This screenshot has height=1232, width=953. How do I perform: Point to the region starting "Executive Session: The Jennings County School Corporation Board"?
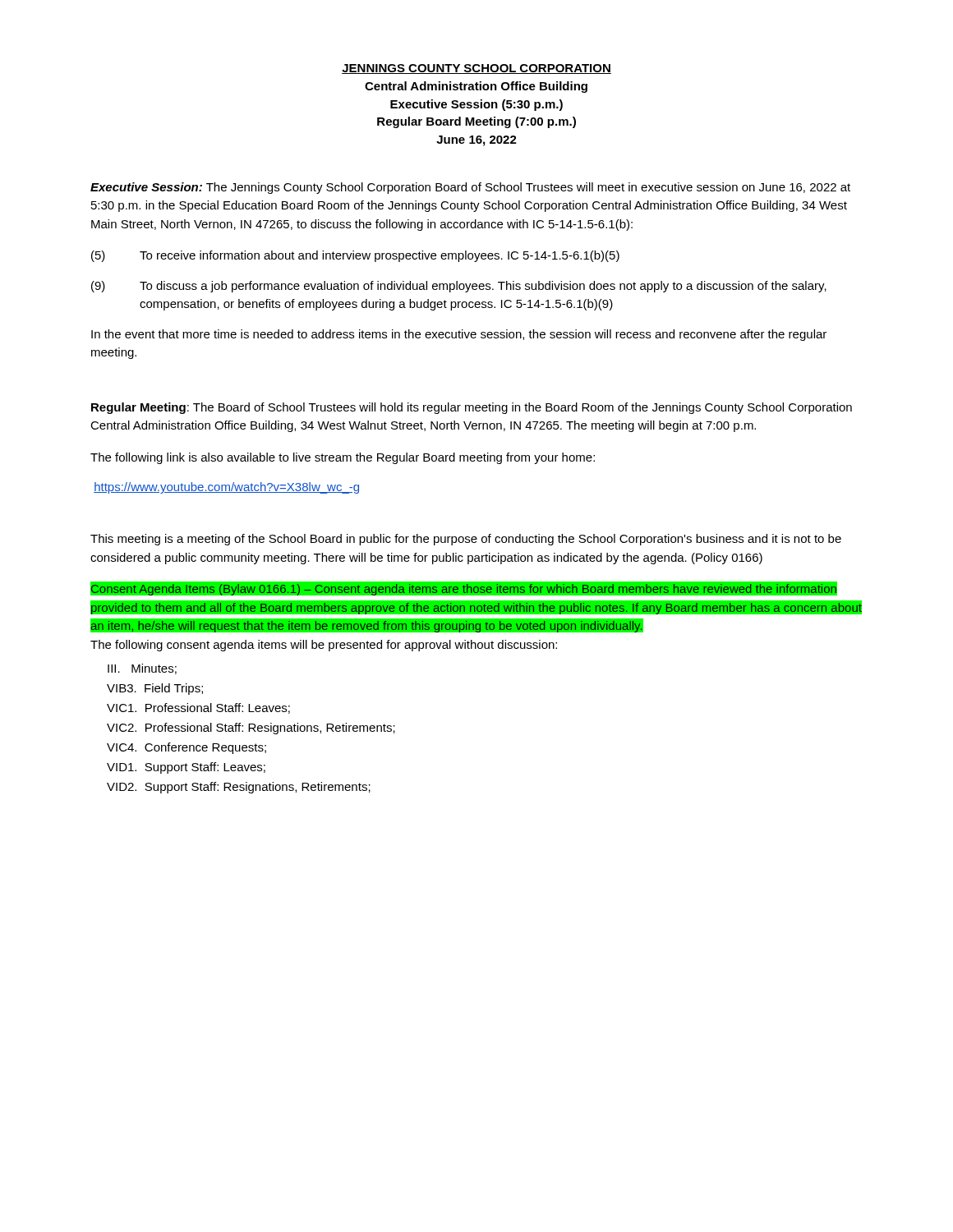(x=470, y=205)
